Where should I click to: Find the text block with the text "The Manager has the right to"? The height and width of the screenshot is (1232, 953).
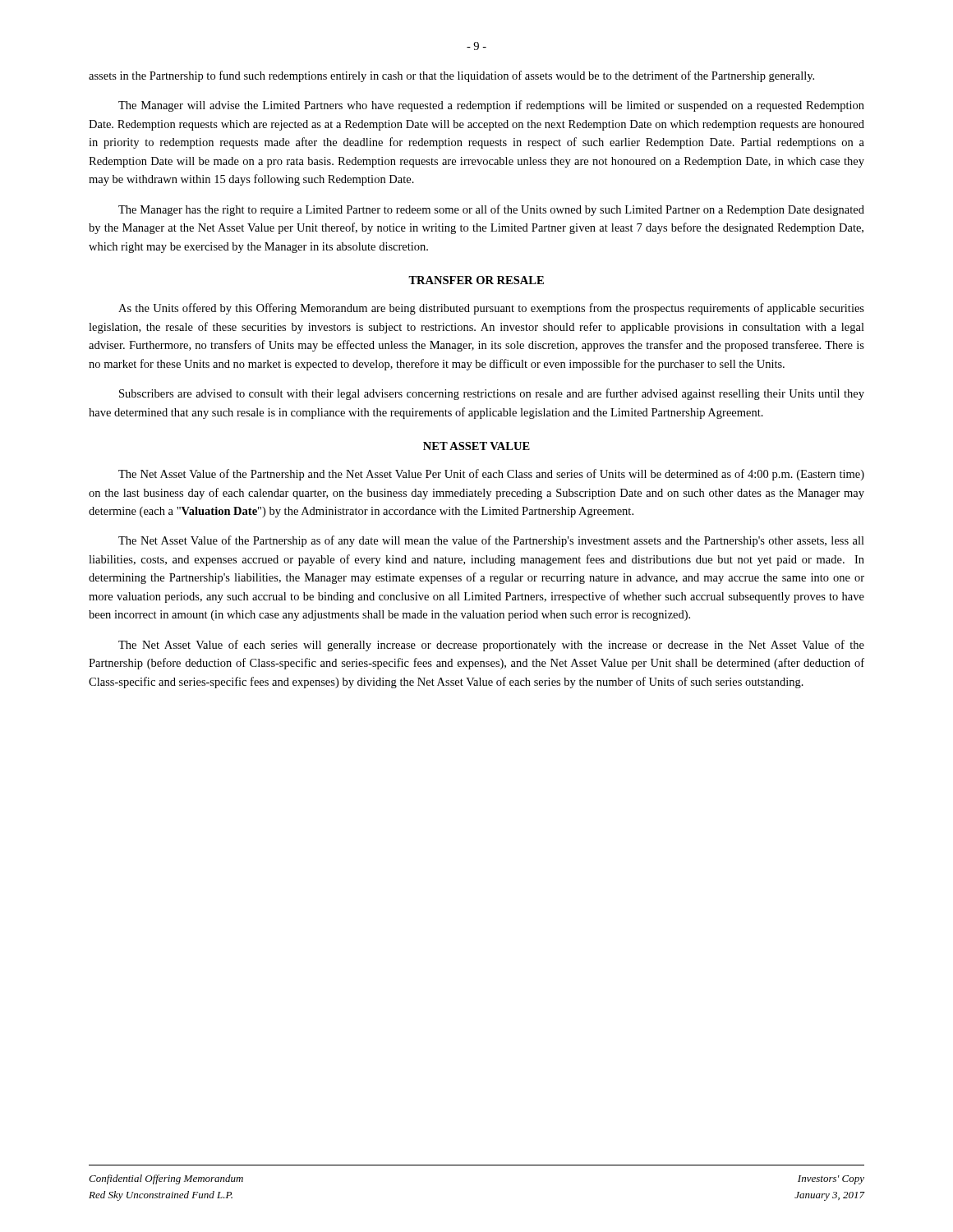pos(476,228)
